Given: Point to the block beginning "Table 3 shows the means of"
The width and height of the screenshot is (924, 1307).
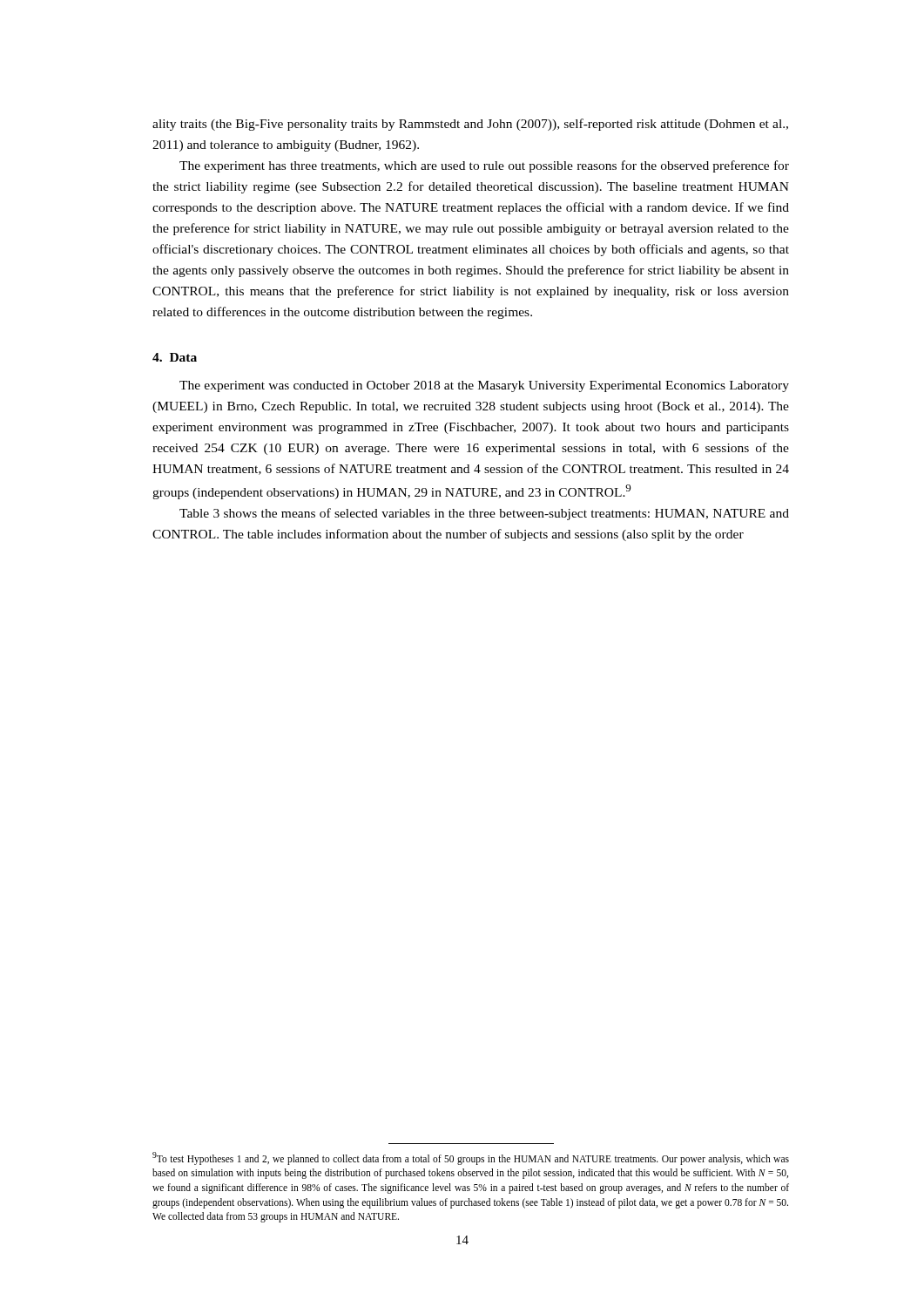Looking at the screenshot, I should pyautogui.click(x=471, y=524).
